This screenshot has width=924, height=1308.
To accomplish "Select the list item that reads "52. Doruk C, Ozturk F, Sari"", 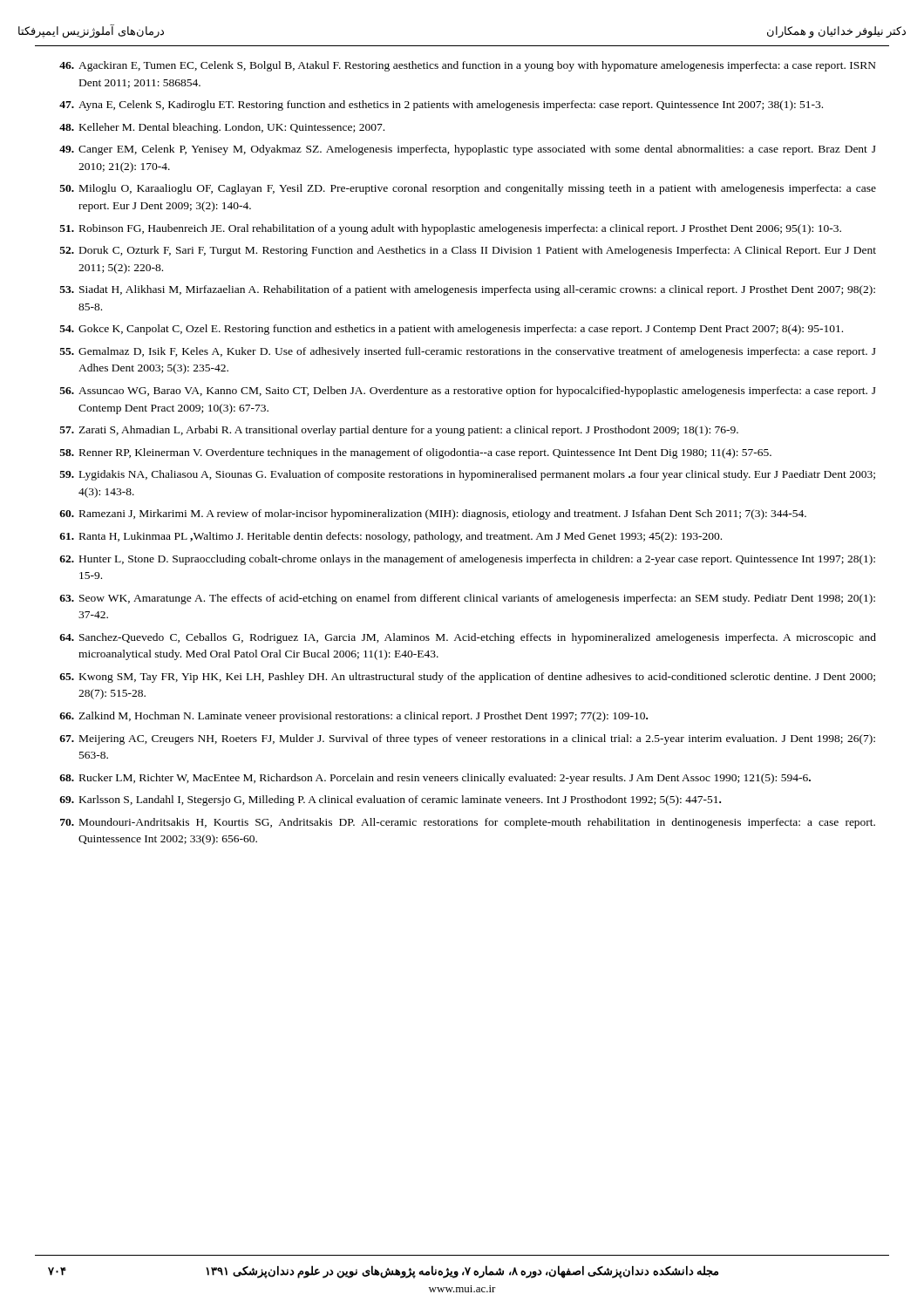I will pyautogui.click(x=462, y=259).
